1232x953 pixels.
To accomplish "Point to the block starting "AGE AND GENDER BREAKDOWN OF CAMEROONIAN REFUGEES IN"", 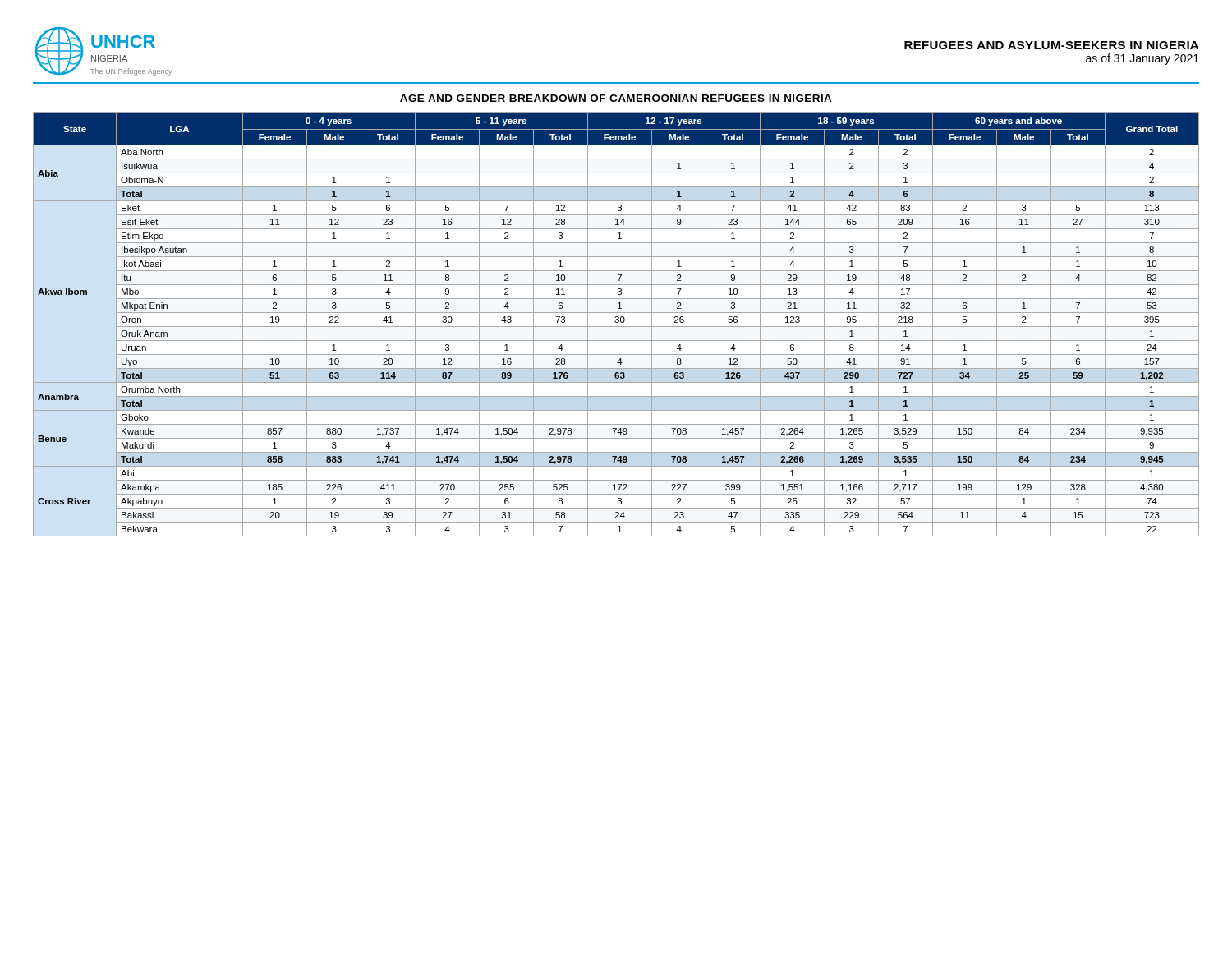I will click(616, 98).
